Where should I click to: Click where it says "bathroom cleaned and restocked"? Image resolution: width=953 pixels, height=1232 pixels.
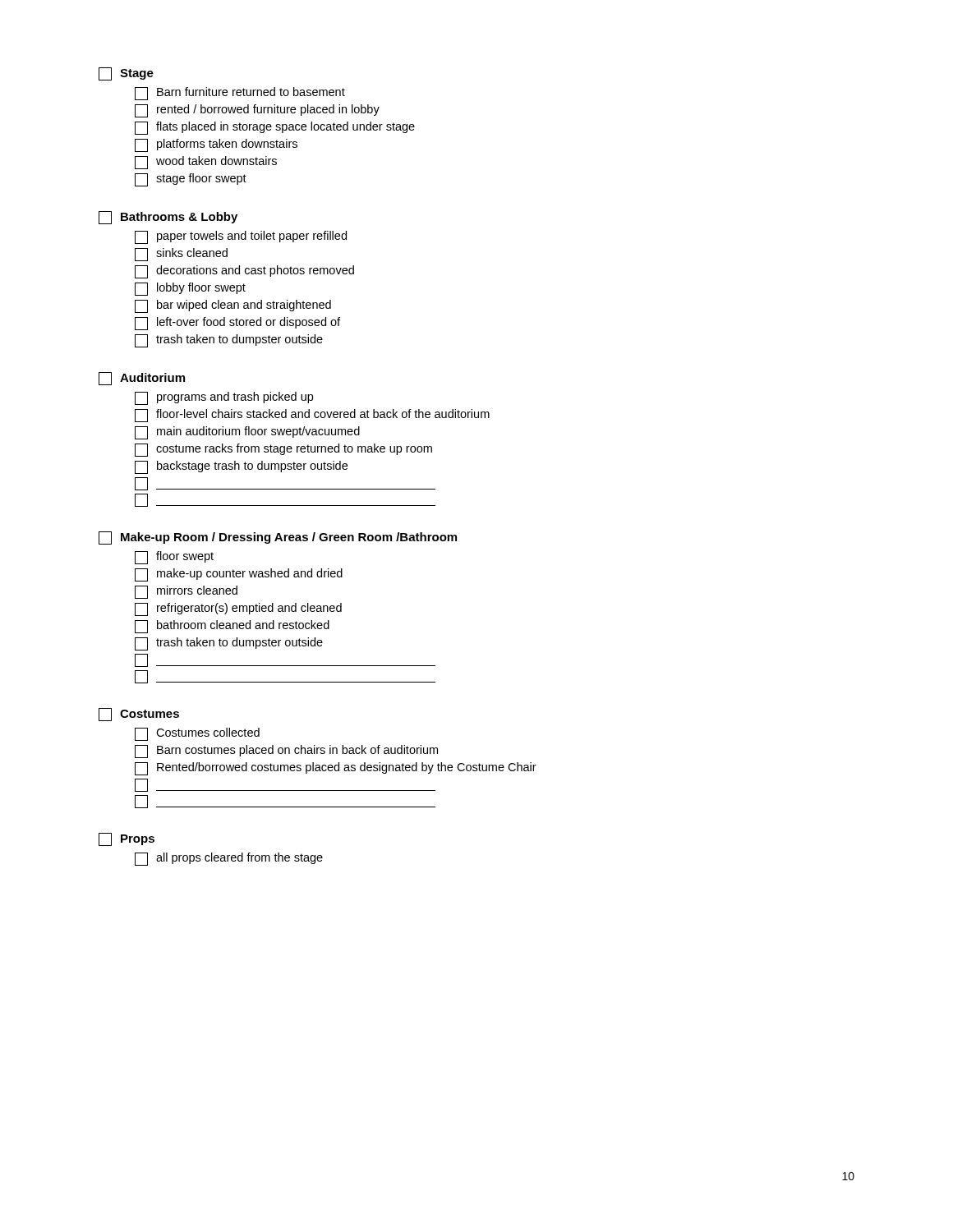232,626
